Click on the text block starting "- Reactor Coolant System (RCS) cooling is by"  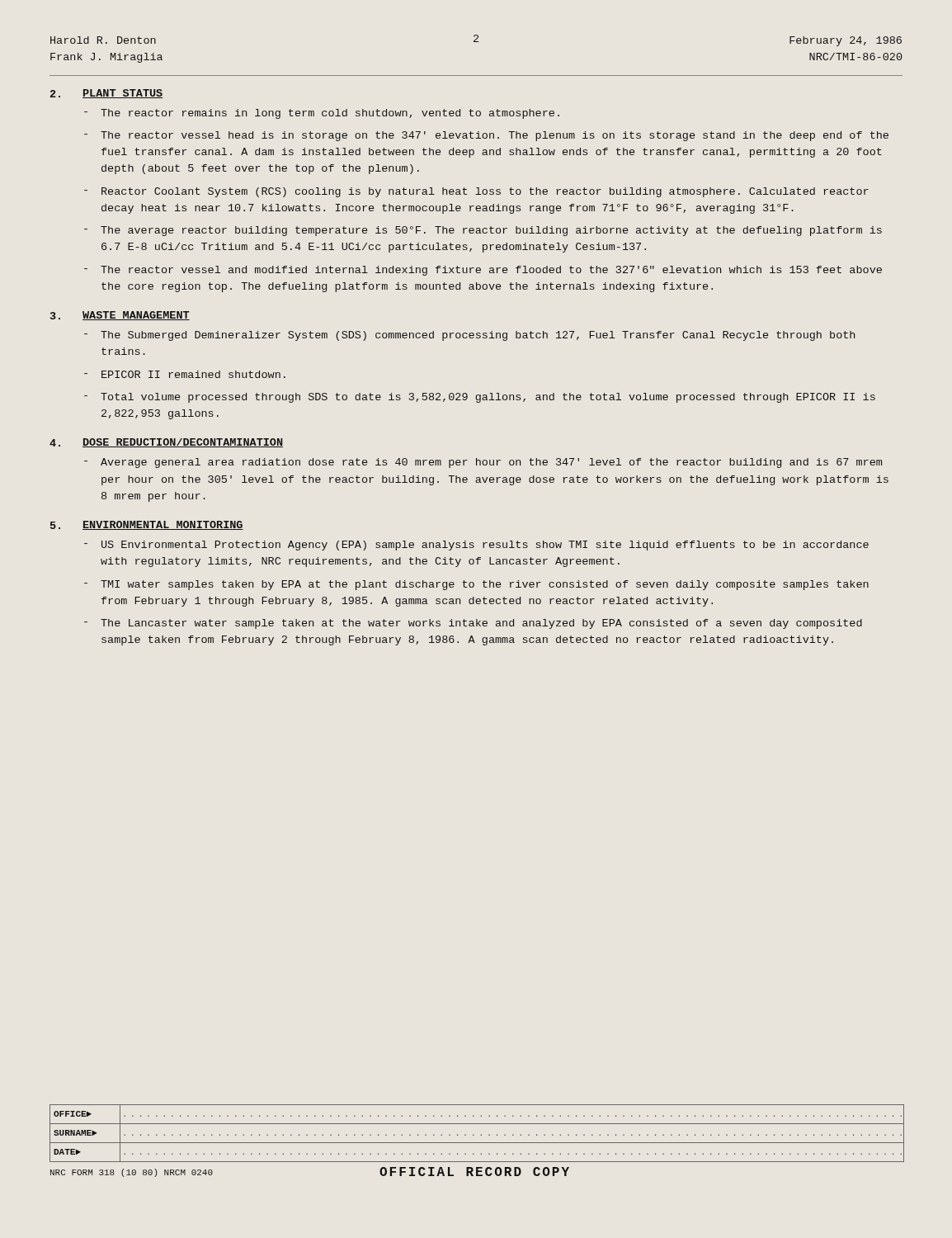click(493, 200)
